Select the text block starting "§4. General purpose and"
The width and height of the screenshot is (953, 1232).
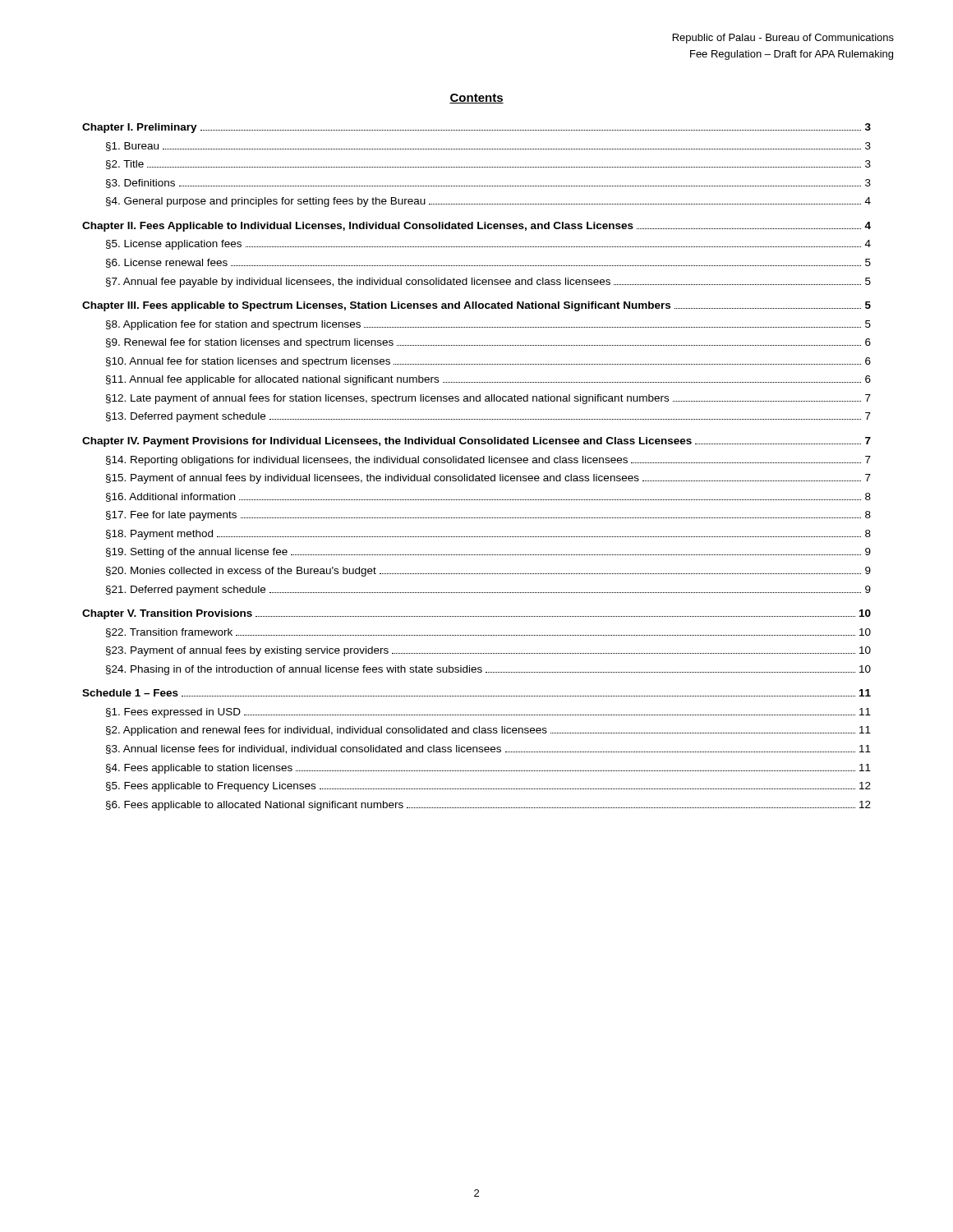(488, 201)
